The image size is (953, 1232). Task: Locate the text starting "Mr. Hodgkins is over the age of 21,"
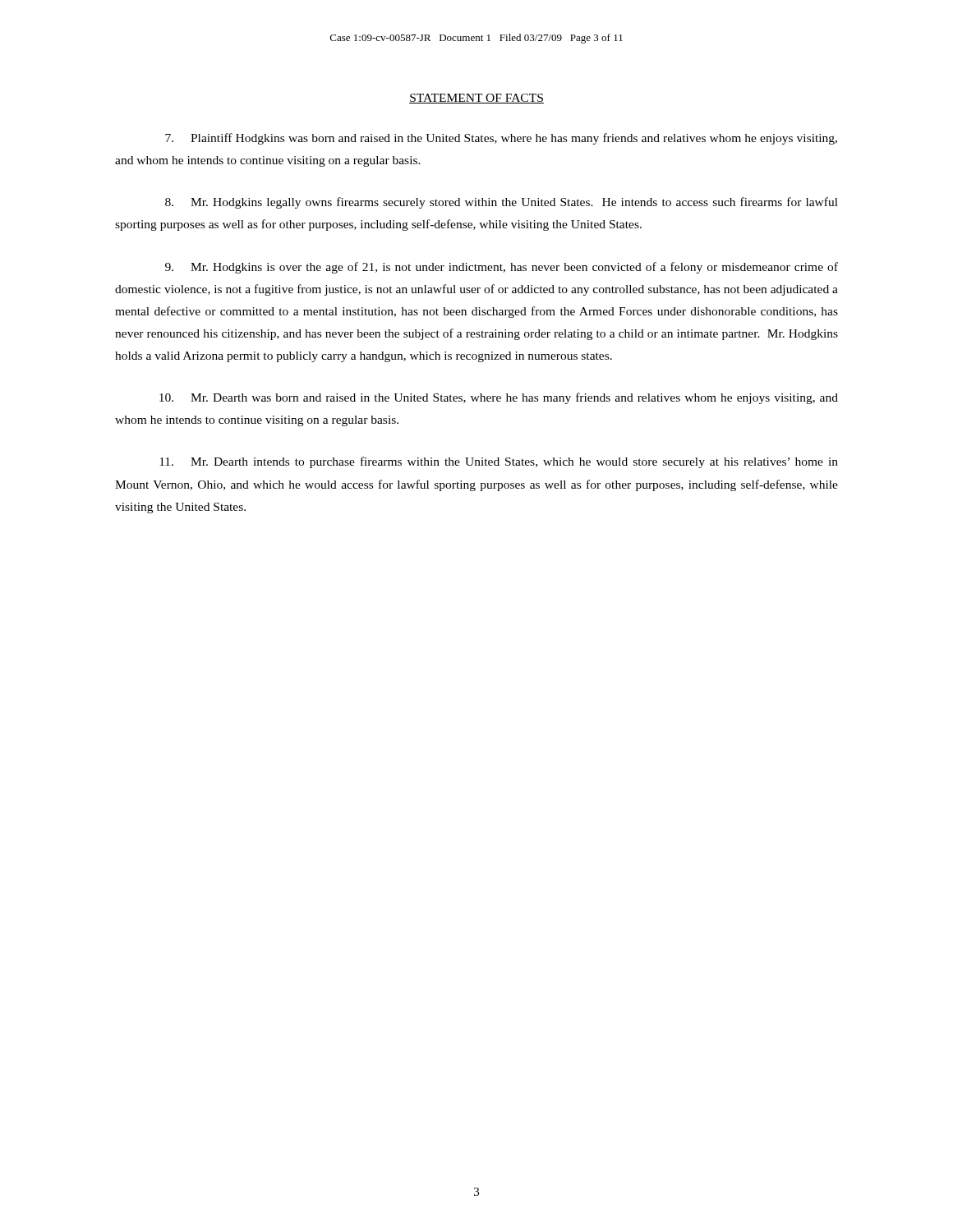pos(476,309)
